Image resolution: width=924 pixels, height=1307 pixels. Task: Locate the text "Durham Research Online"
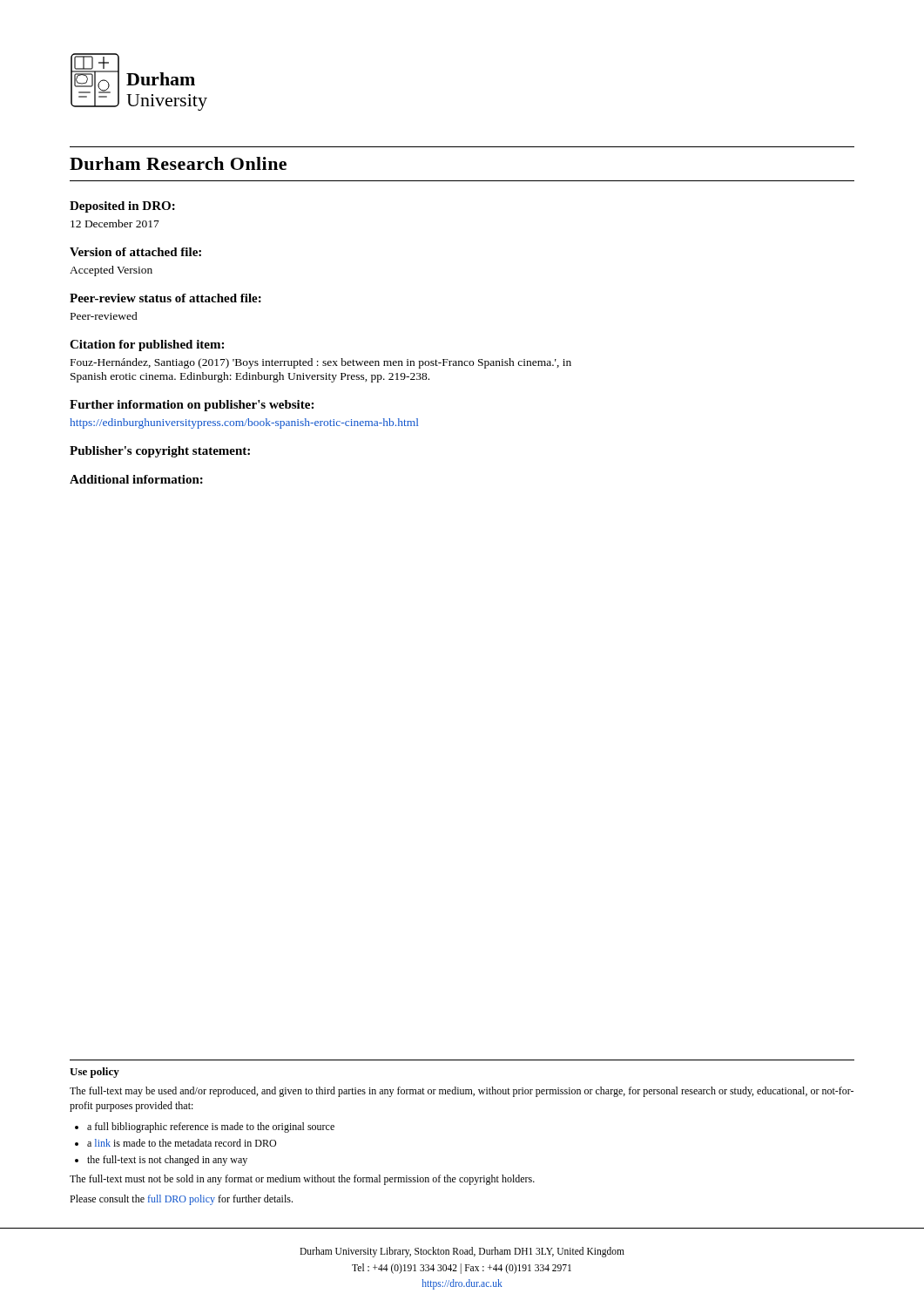pos(178,163)
